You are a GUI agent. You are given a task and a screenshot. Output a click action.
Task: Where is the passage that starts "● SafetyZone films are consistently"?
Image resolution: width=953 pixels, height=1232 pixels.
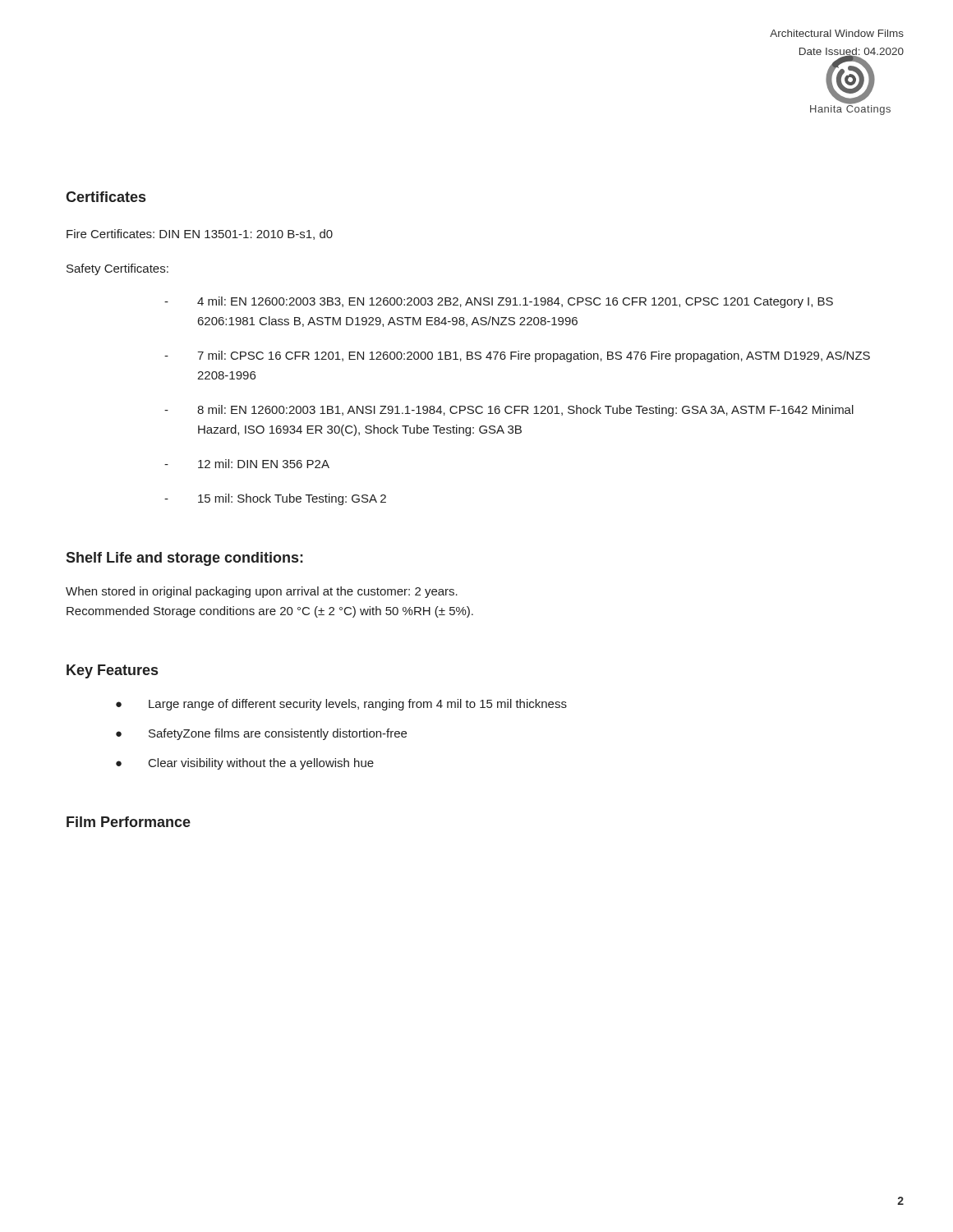tap(261, 733)
